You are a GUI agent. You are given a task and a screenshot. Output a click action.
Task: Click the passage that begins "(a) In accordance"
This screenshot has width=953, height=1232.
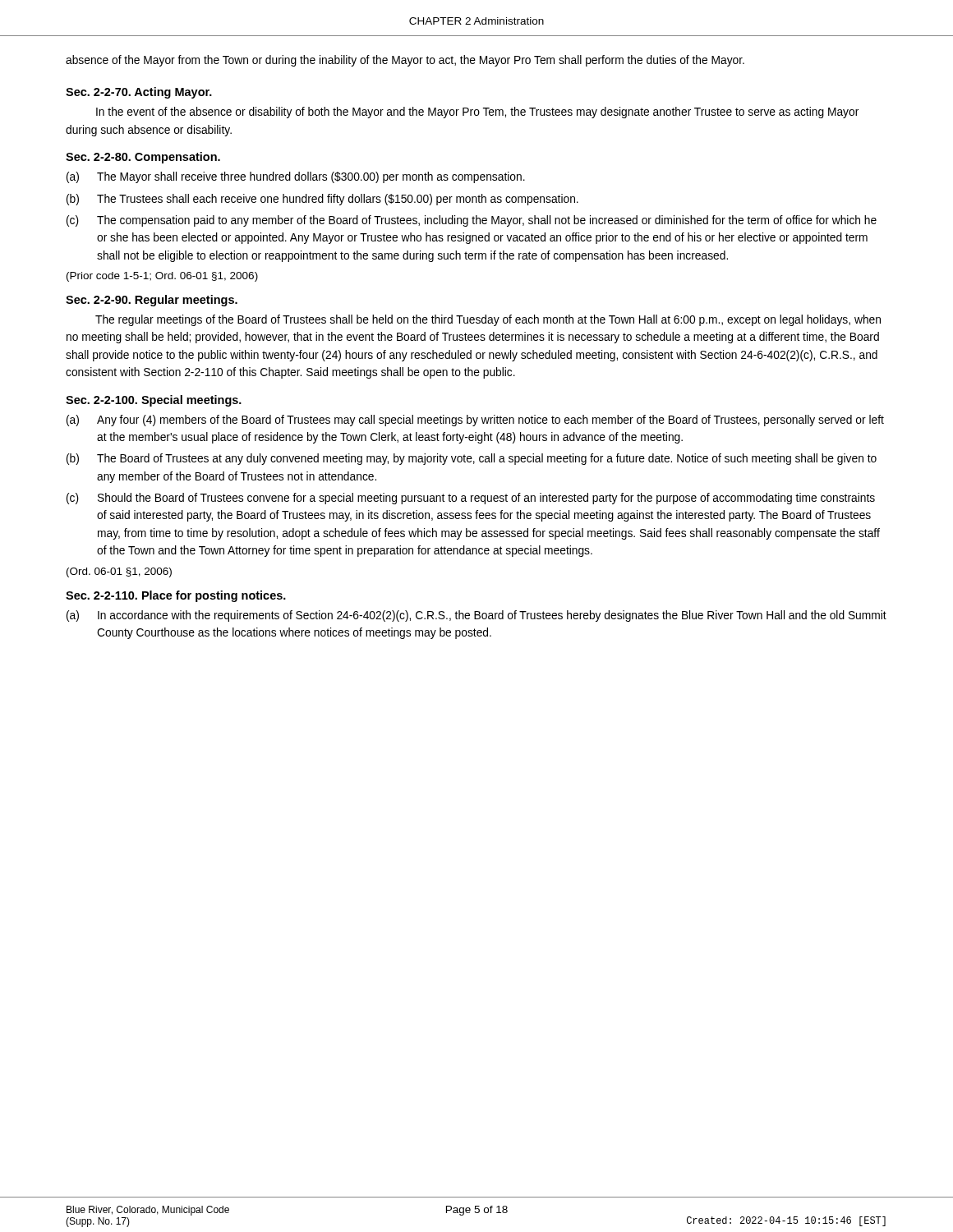[476, 624]
